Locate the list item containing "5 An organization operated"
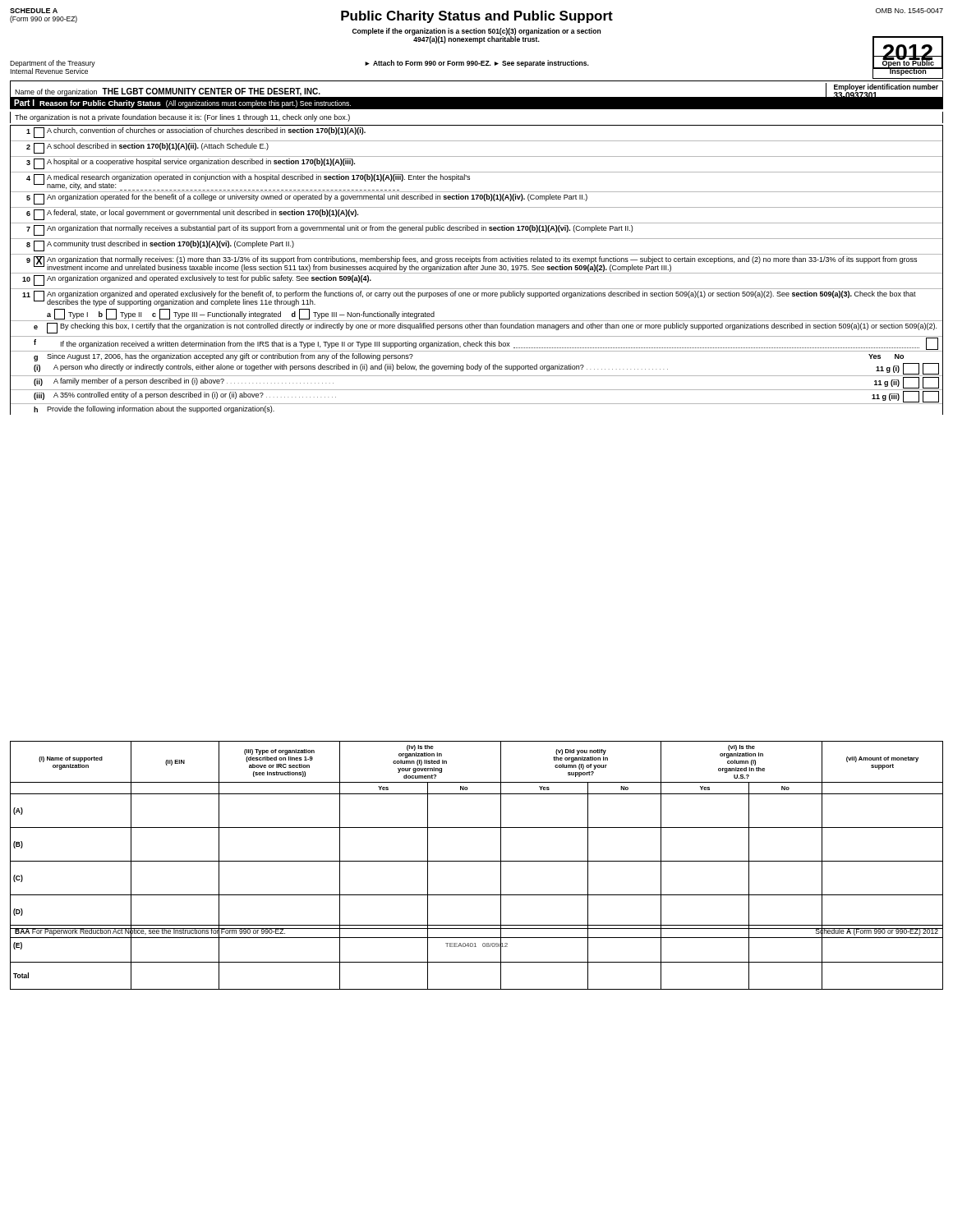Image resolution: width=953 pixels, height=1232 pixels. click(x=476, y=200)
